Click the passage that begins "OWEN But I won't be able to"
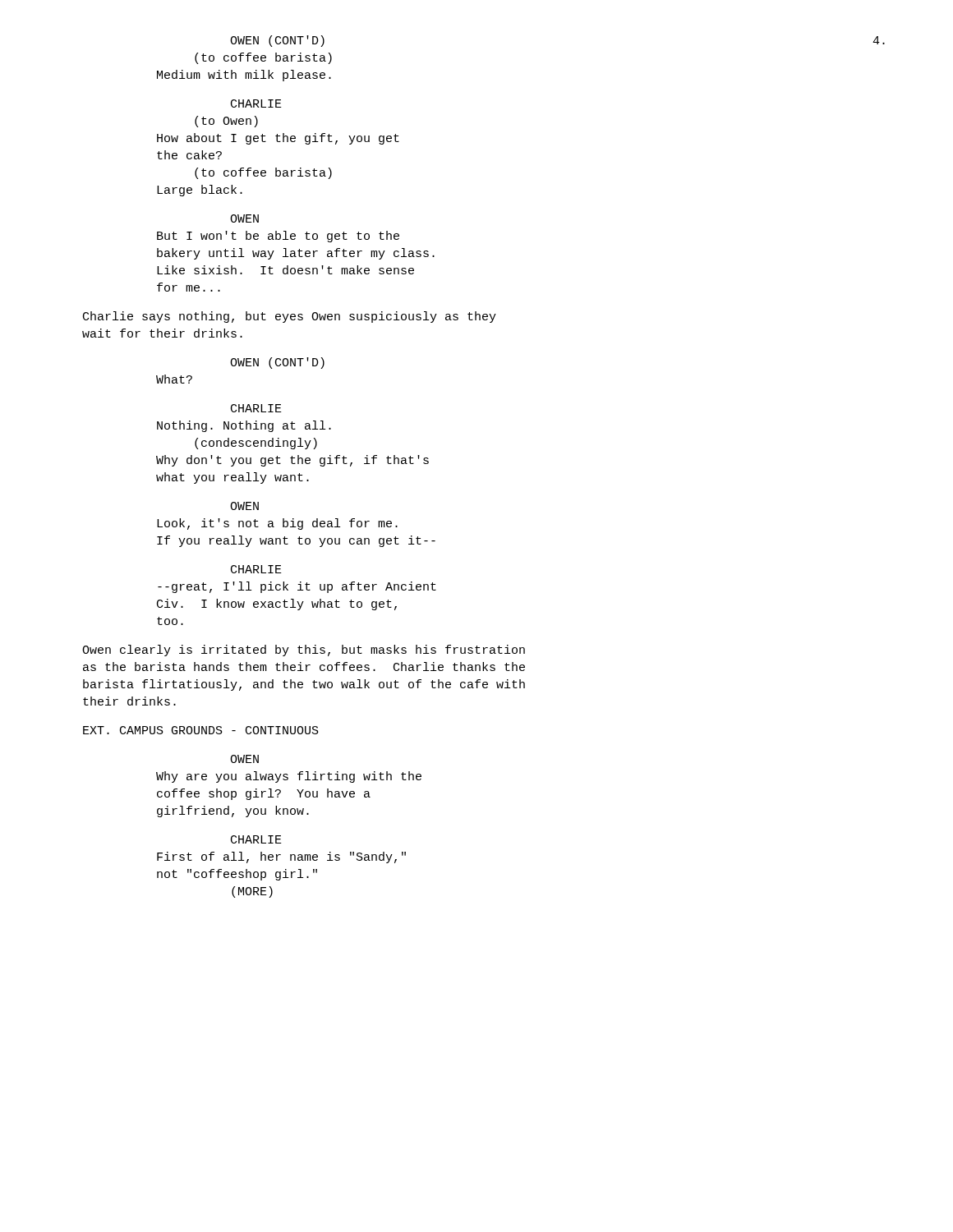 point(260,254)
